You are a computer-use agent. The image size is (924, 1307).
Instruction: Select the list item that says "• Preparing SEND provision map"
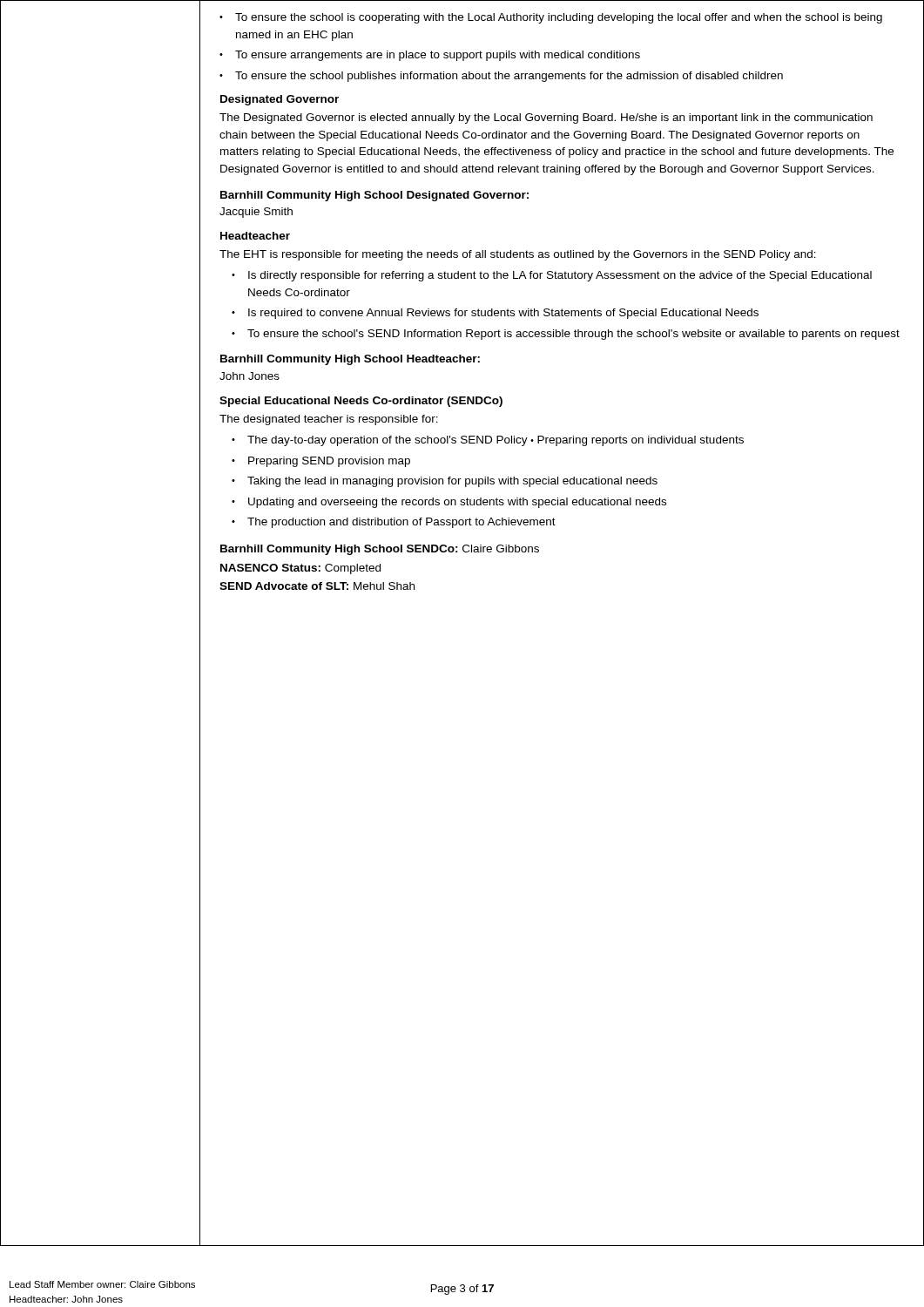321,460
